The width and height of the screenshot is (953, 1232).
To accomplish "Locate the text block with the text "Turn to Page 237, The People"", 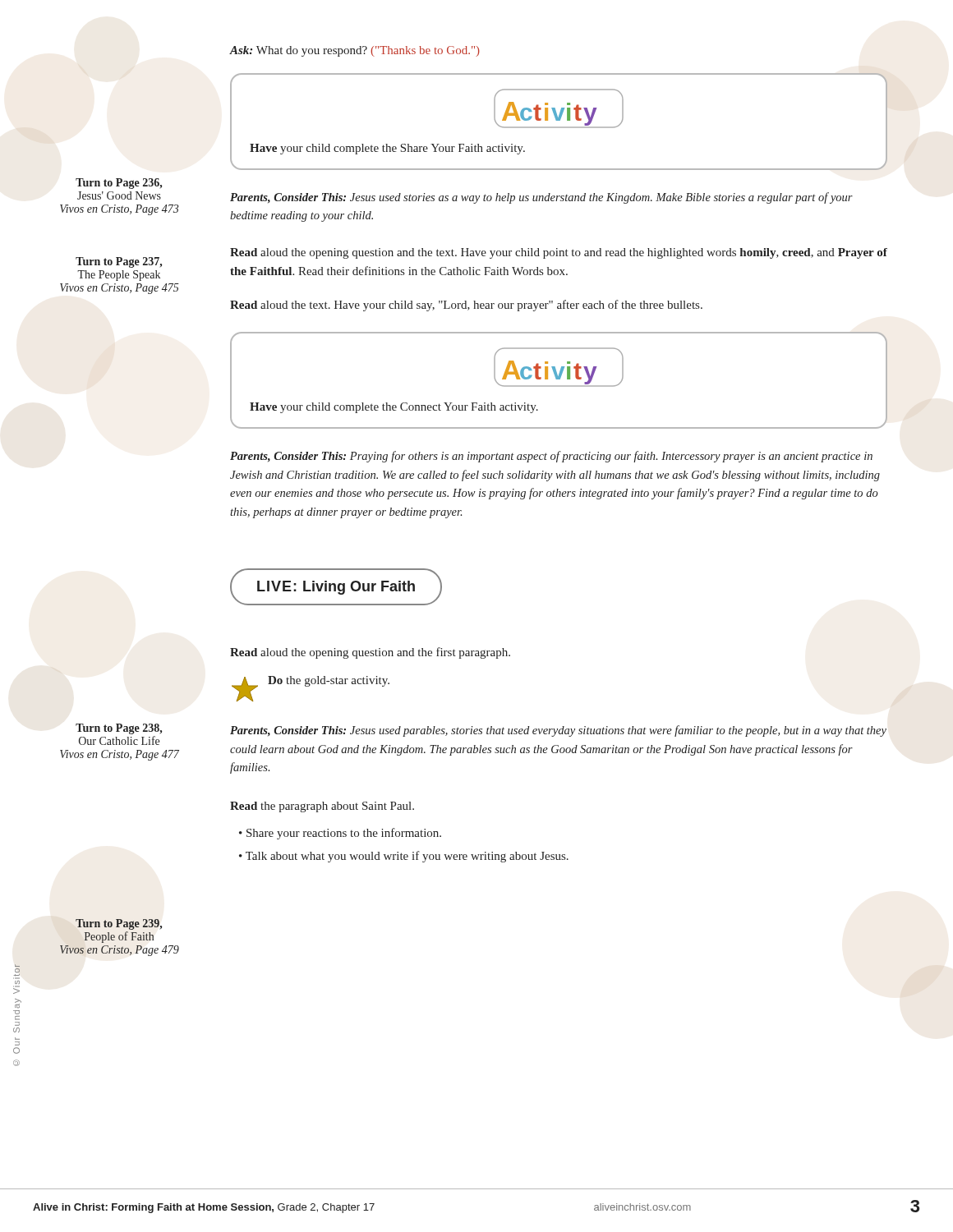I will (119, 275).
